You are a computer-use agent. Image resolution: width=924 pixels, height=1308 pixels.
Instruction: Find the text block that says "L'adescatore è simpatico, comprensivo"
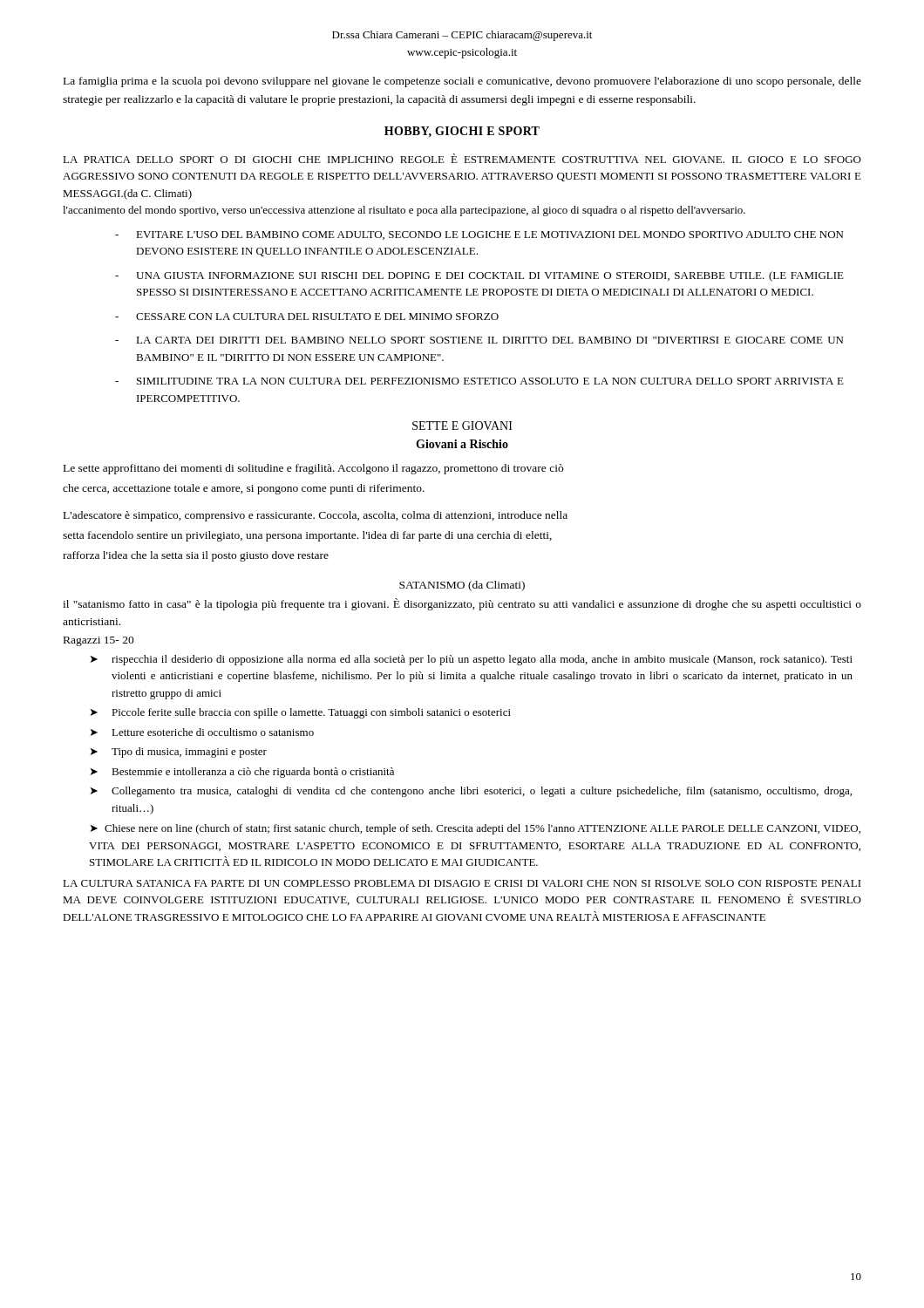tap(315, 515)
